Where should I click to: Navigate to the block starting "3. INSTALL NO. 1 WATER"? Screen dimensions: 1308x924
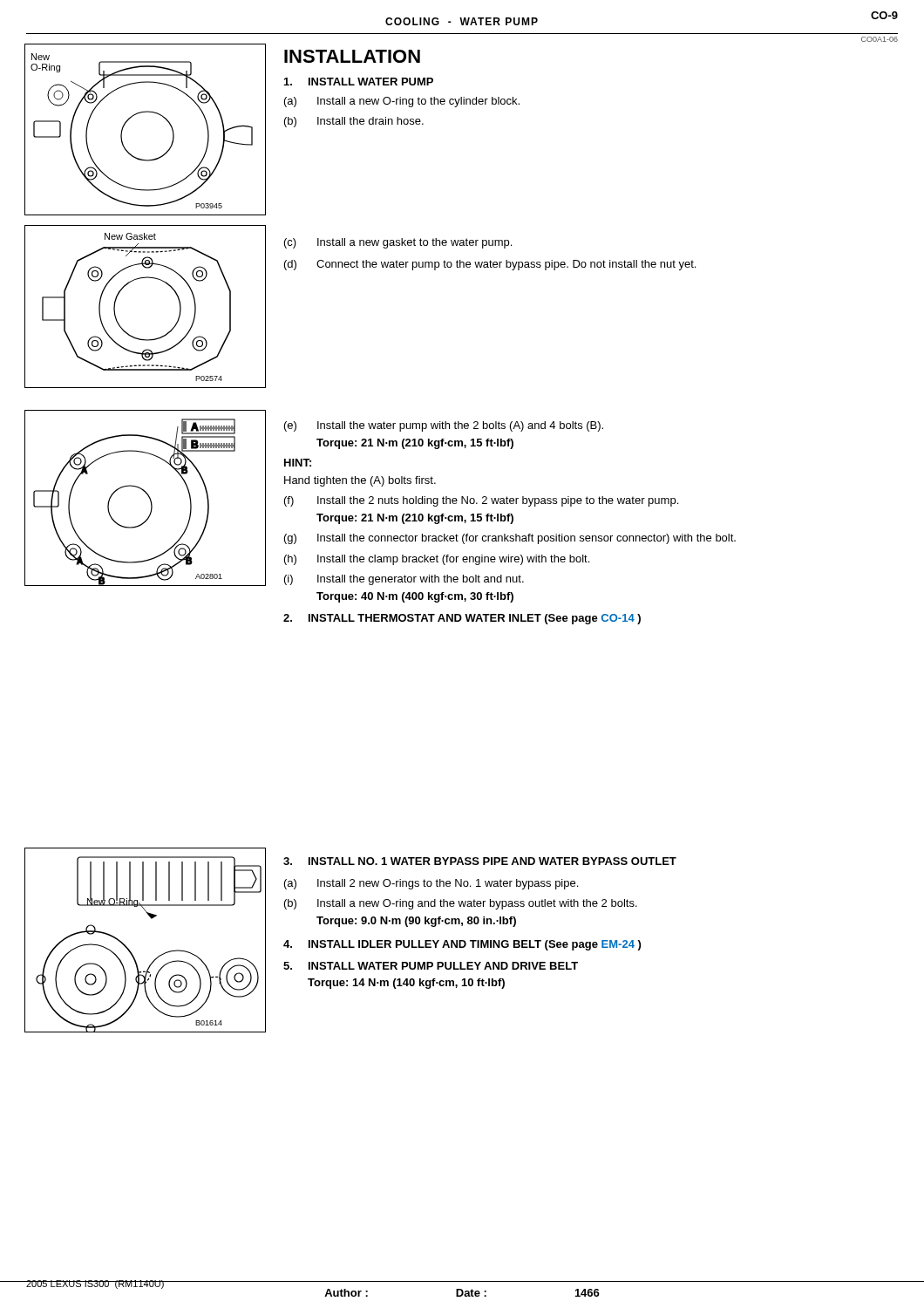pos(480,861)
